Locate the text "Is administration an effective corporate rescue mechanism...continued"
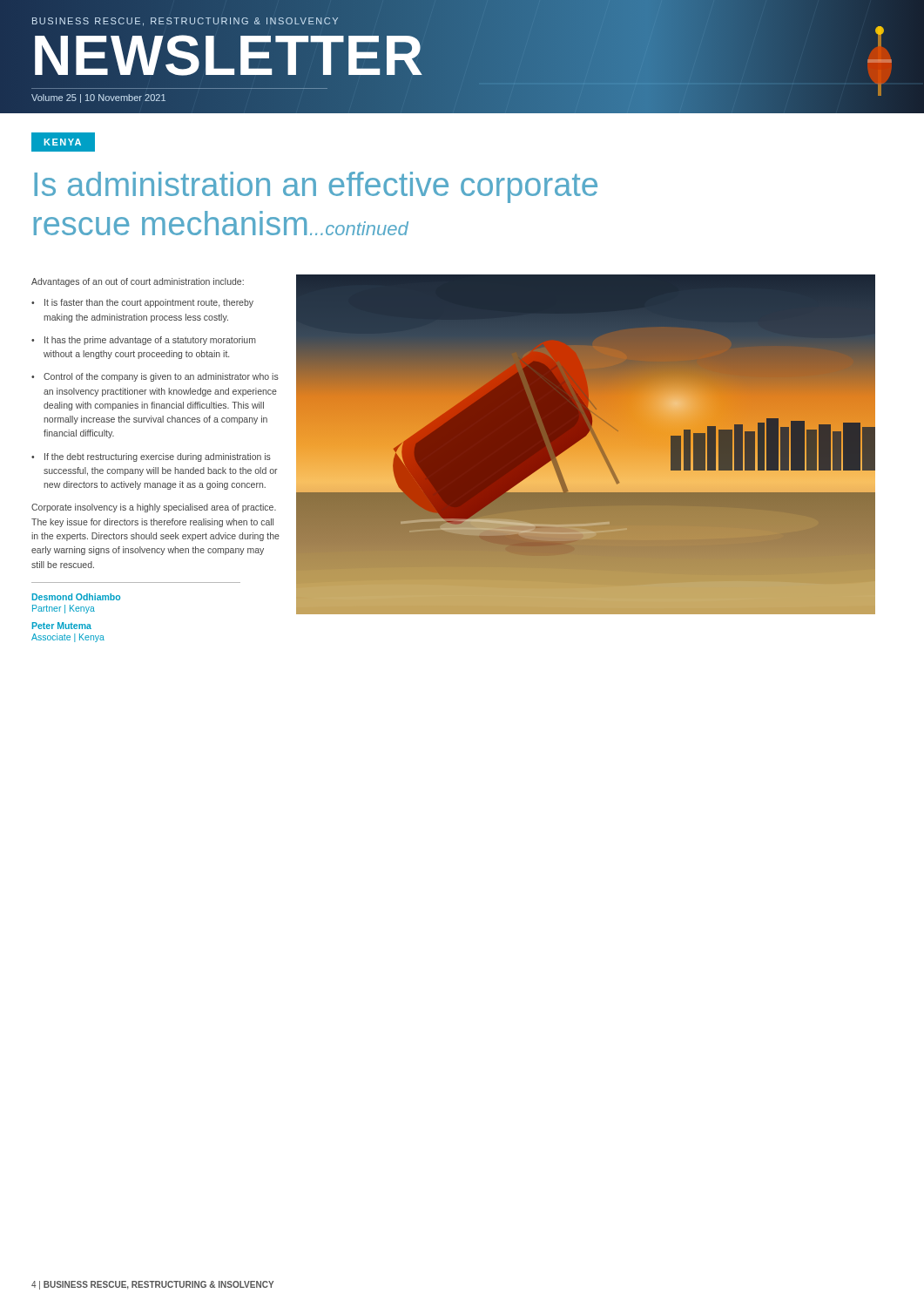This screenshot has height=1307, width=924. (315, 204)
